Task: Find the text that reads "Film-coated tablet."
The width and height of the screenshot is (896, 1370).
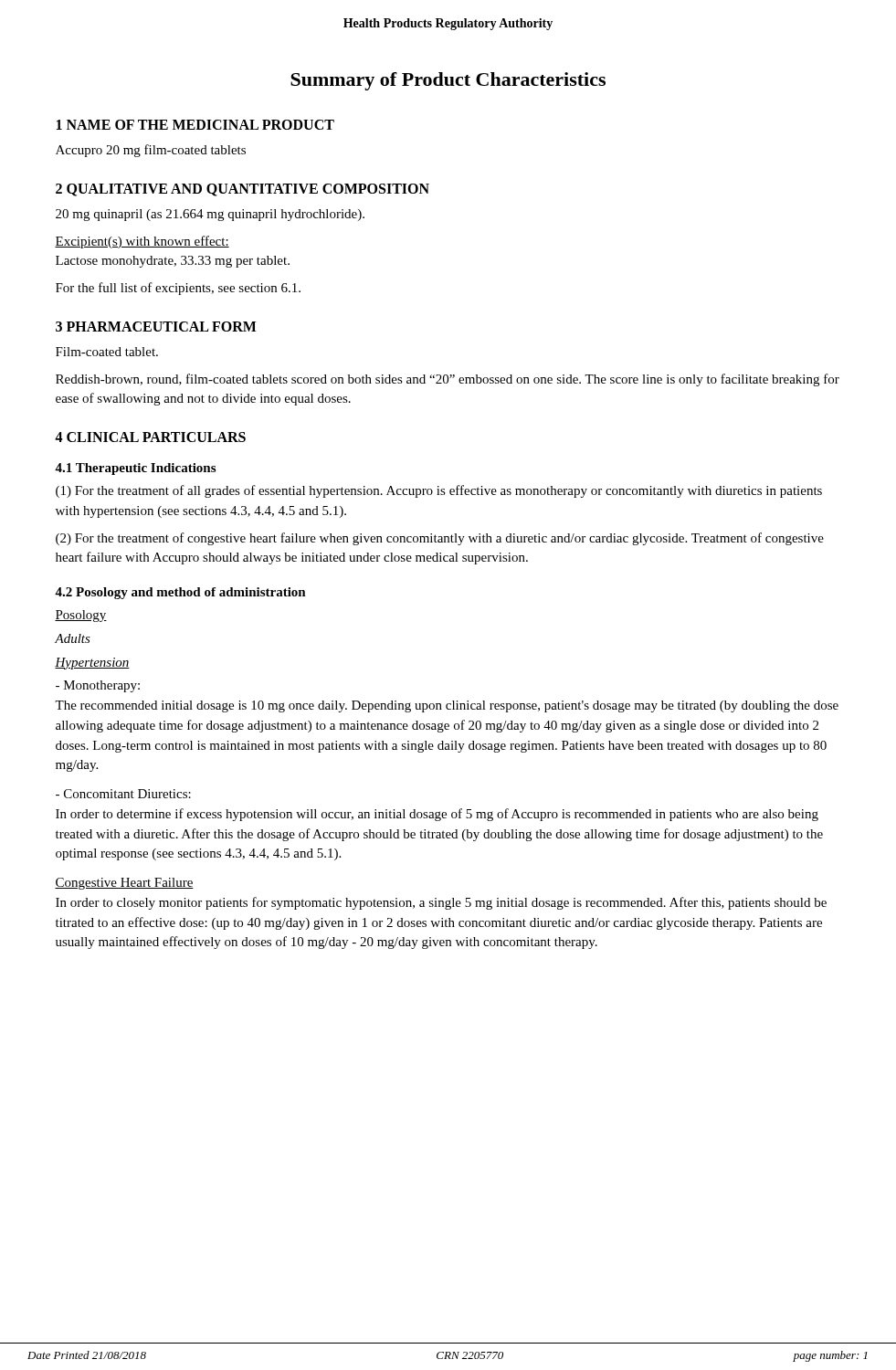Action: point(107,351)
